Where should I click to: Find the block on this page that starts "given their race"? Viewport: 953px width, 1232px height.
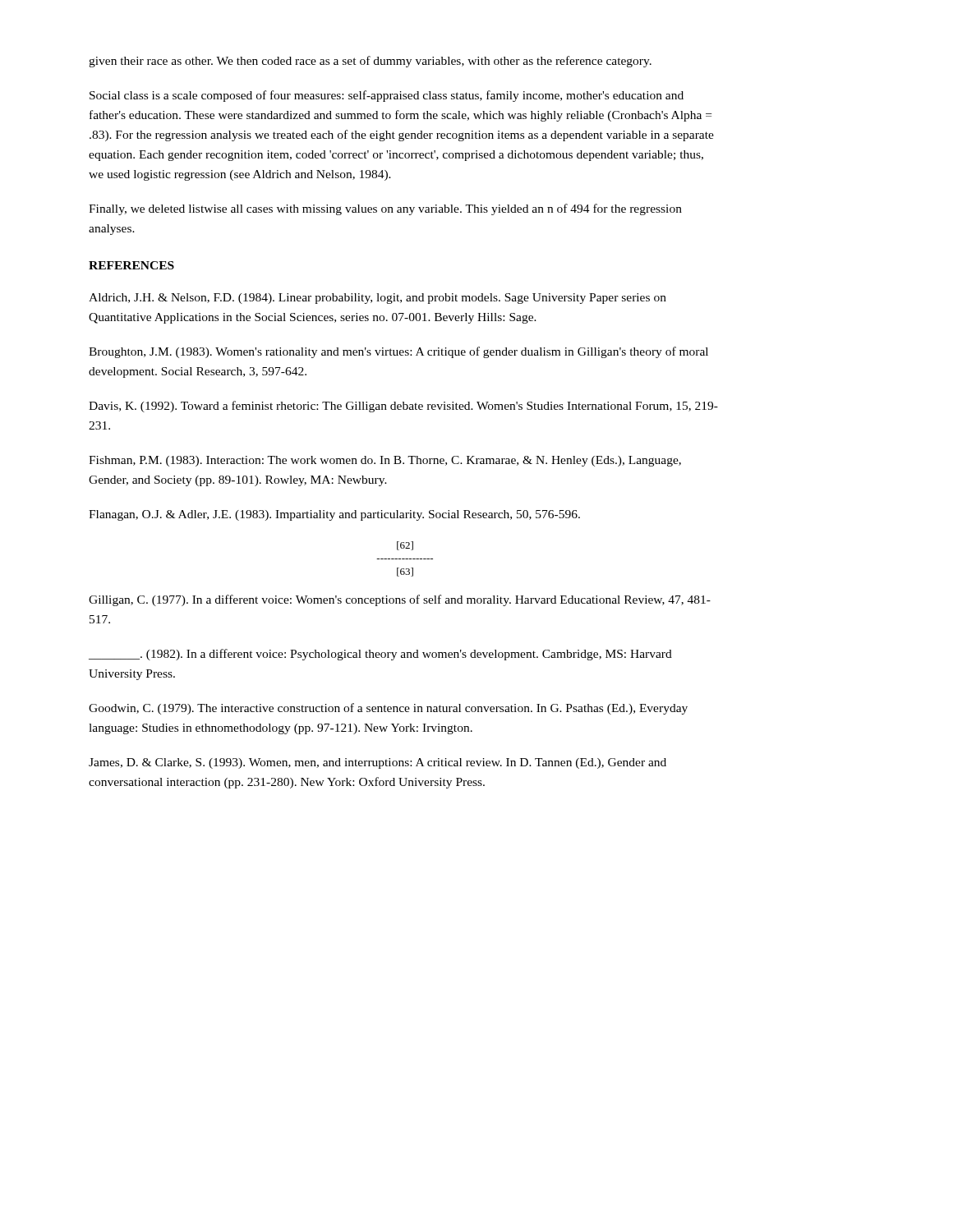click(370, 60)
